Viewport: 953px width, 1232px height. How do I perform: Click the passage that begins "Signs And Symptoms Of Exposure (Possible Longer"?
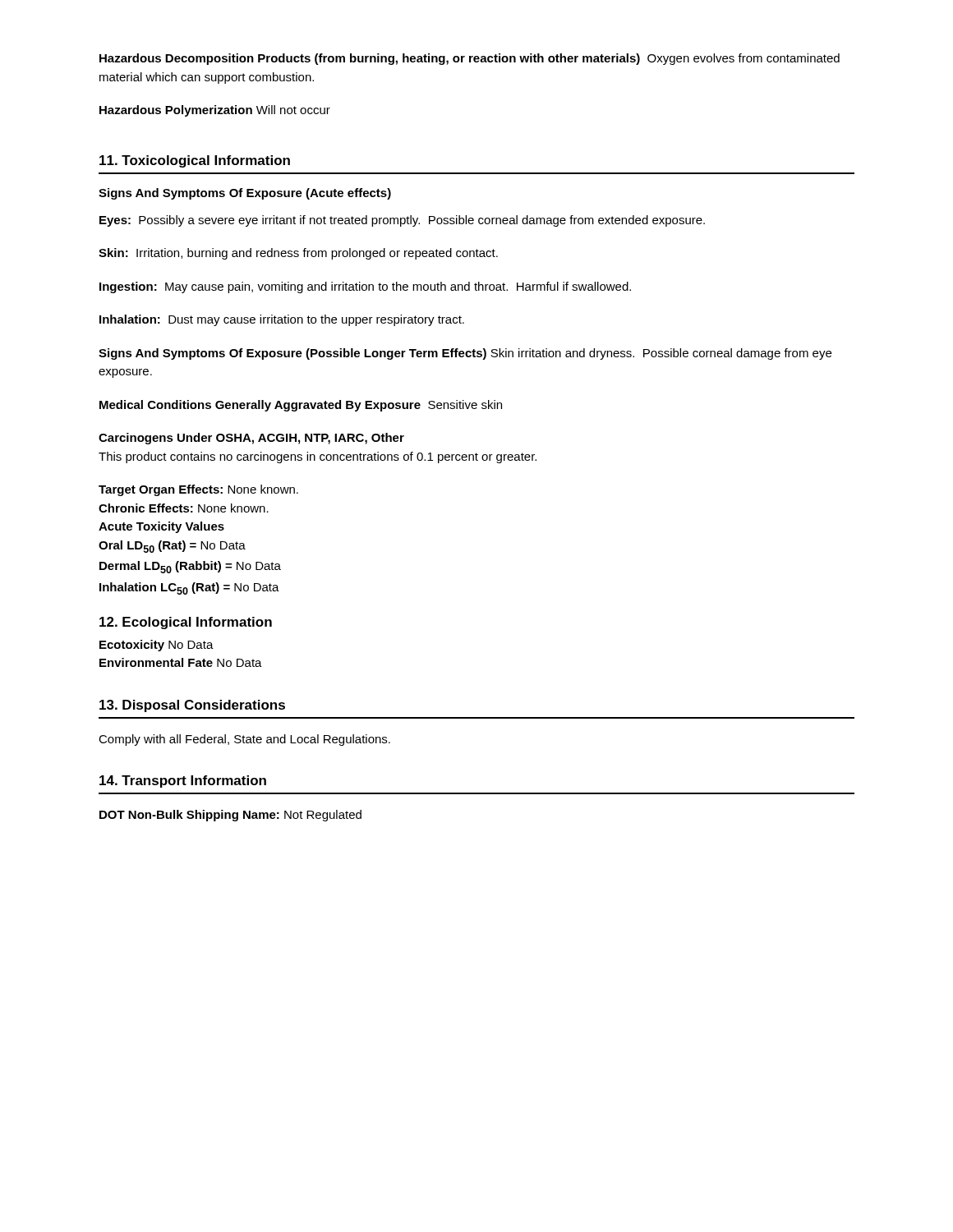tap(476, 362)
